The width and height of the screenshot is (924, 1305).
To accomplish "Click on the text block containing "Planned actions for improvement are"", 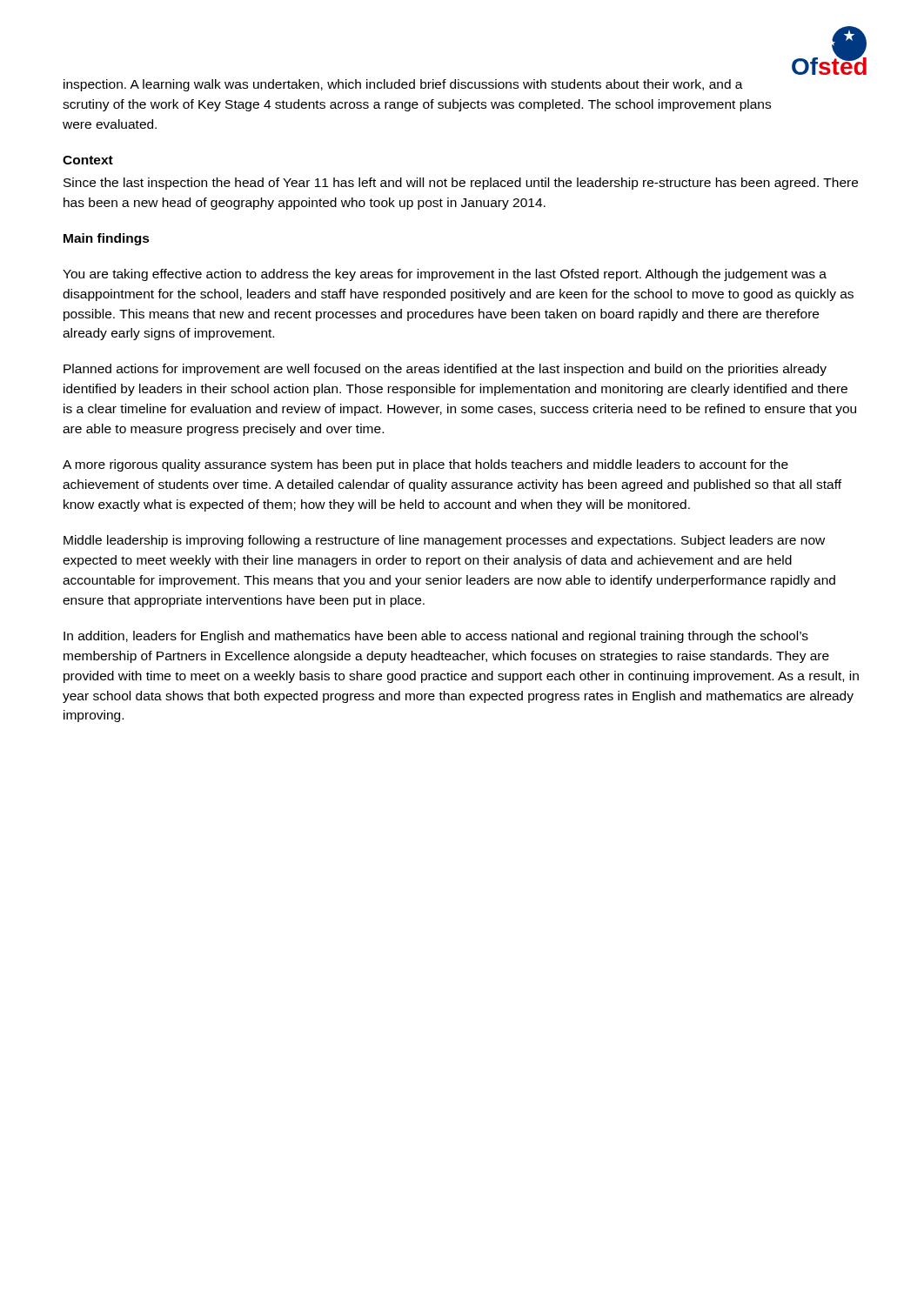I will point(460,399).
